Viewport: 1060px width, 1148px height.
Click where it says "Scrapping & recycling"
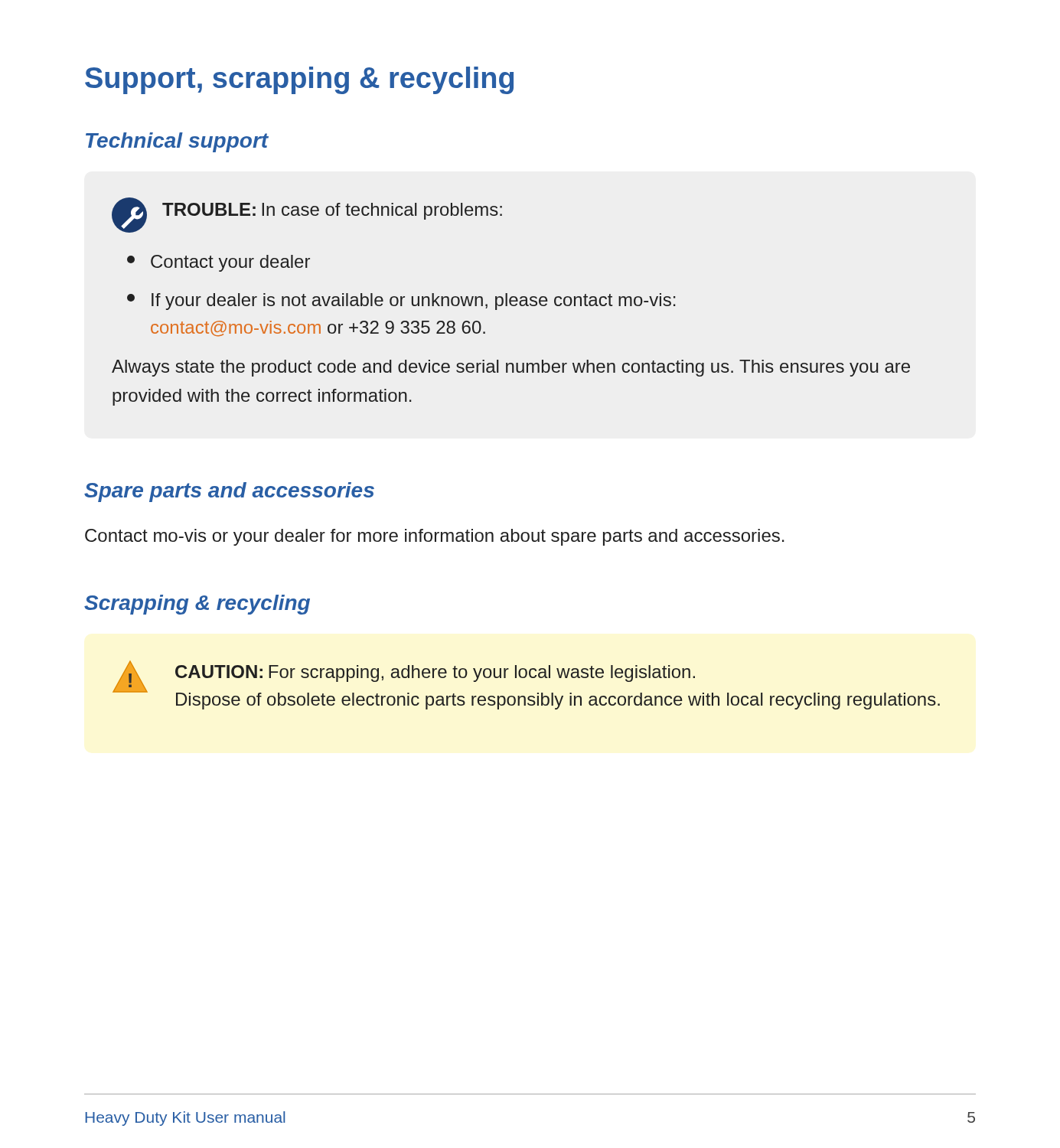pyautogui.click(x=197, y=605)
